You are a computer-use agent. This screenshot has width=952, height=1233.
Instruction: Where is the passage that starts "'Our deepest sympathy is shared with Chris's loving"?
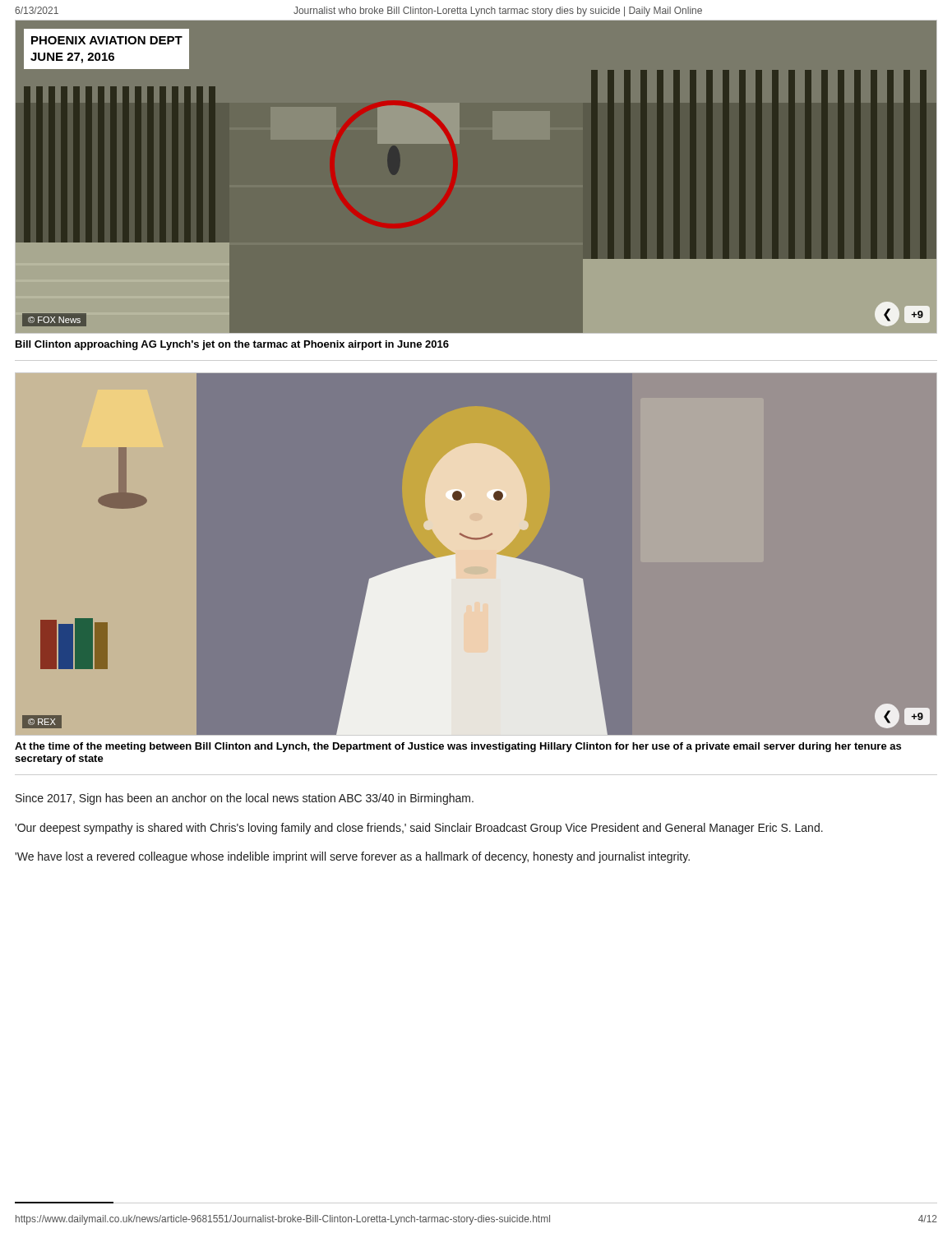tap(419, 828)
